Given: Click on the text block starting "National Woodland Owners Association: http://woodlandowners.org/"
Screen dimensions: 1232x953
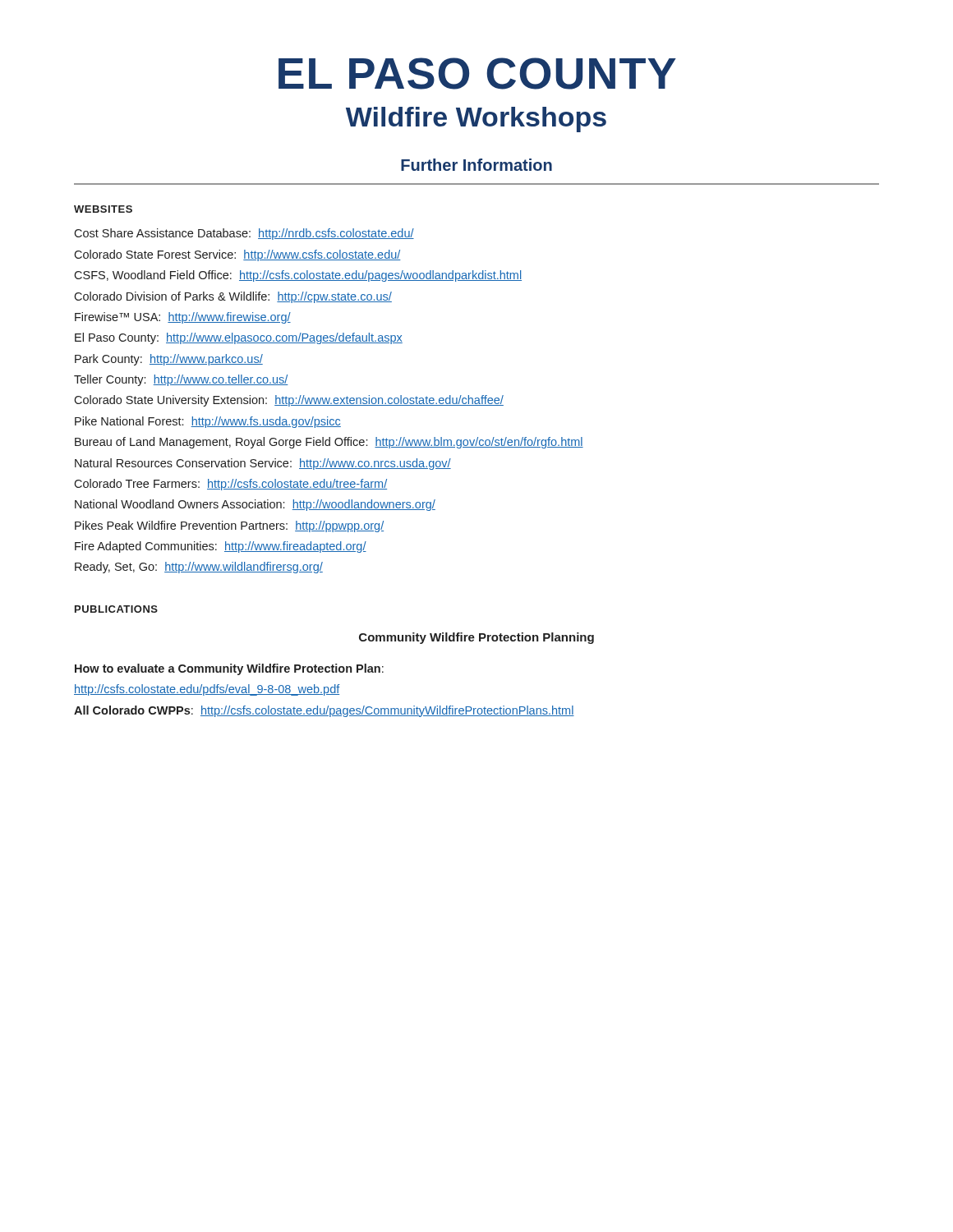Looking at the screenshot, I should pos(255,505).
